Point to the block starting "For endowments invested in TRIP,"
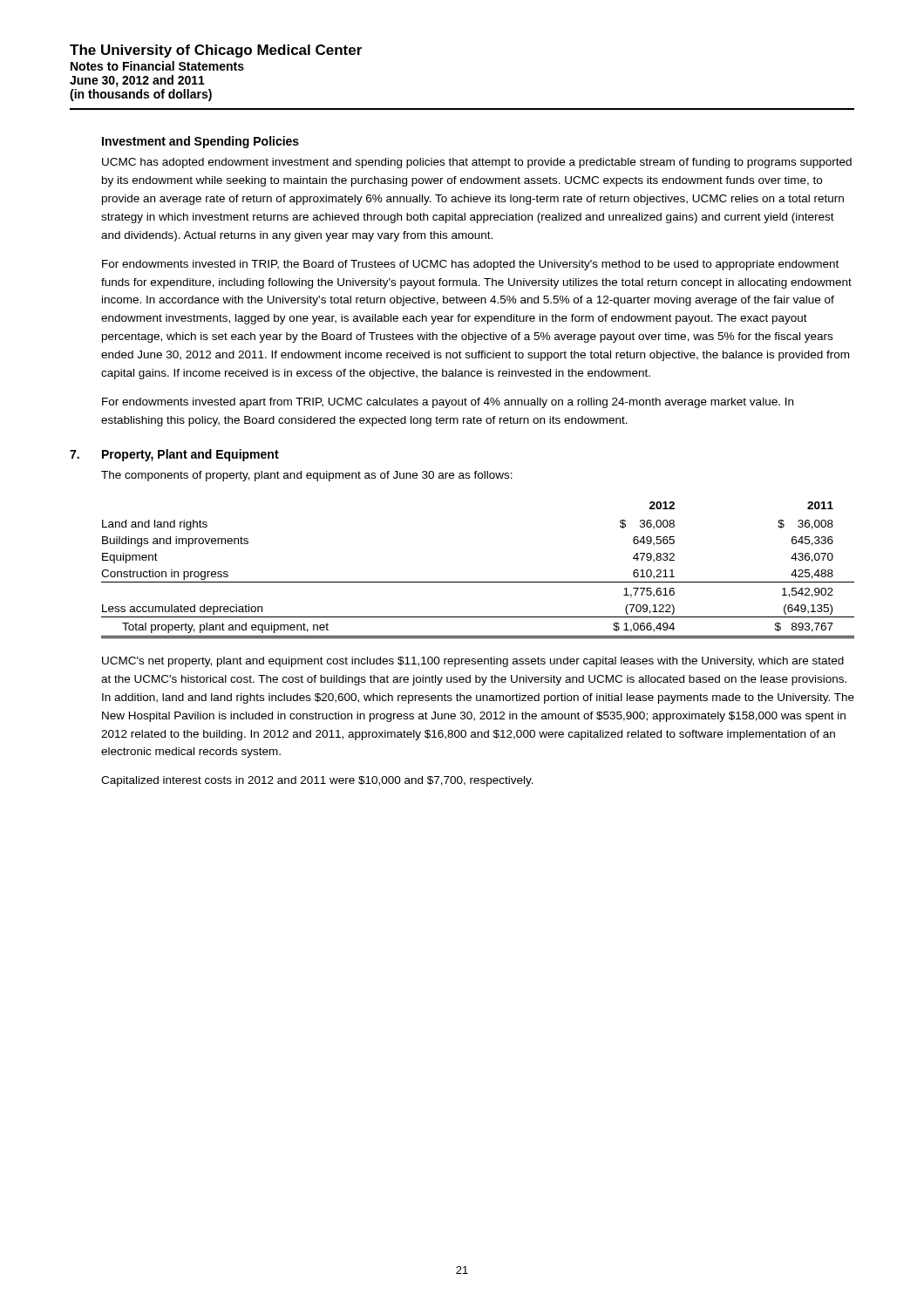Image resolution: width=924 pixels, height=1308 pixels. [476, 318]
